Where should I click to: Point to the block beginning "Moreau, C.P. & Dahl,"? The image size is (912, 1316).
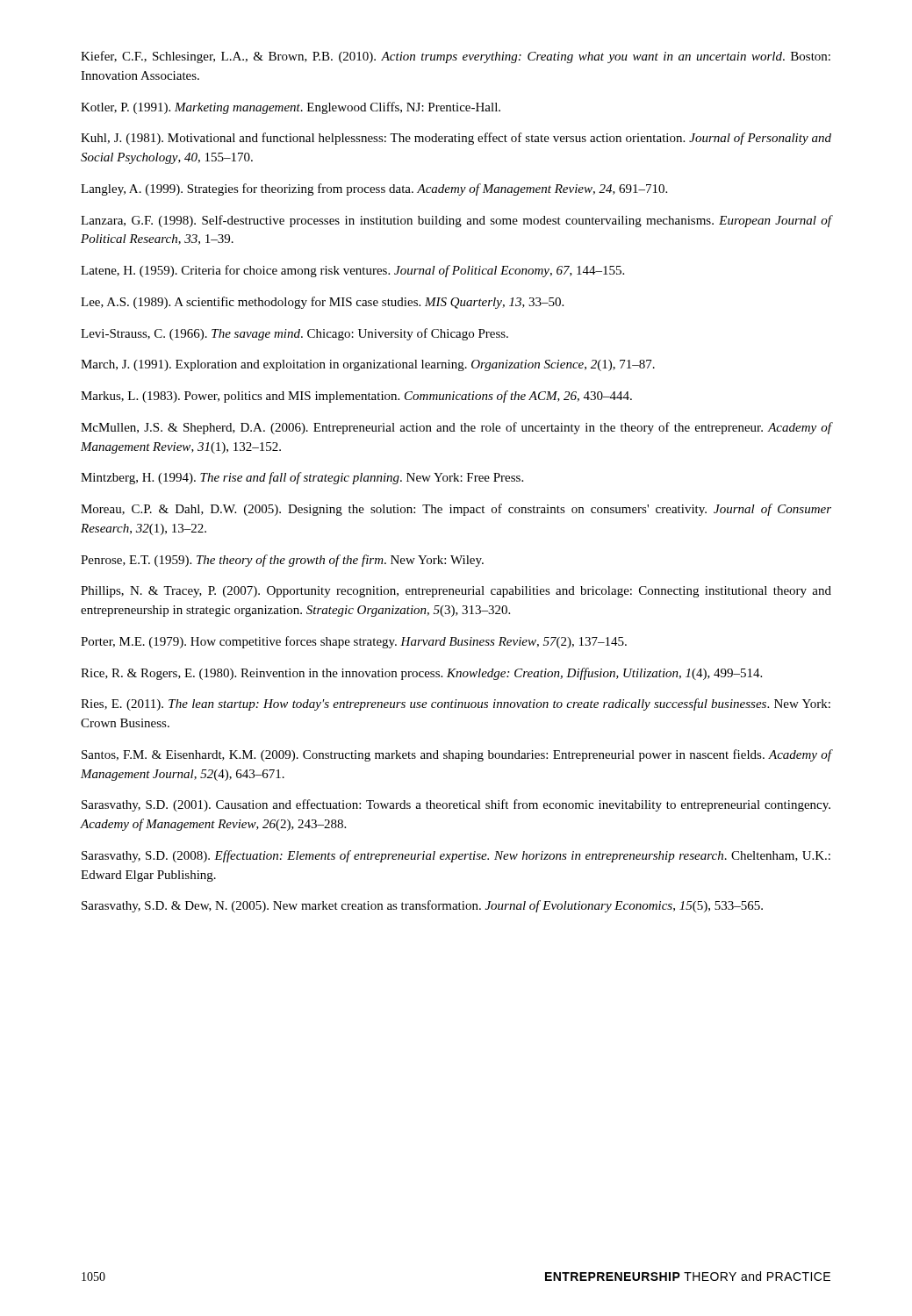click(456, 518)
